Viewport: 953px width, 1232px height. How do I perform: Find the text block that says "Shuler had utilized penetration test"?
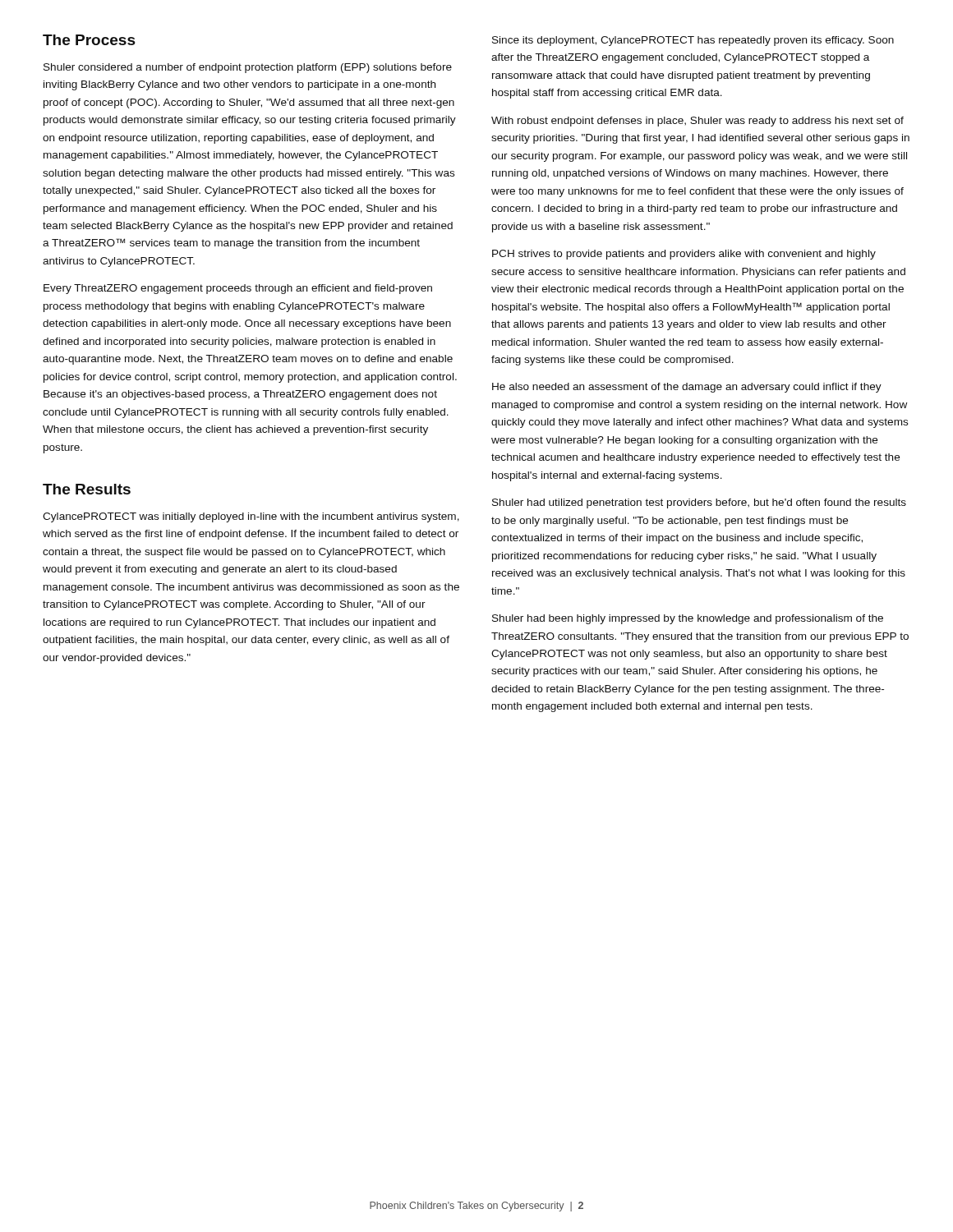pyautogui.click(x=699, y=547)
